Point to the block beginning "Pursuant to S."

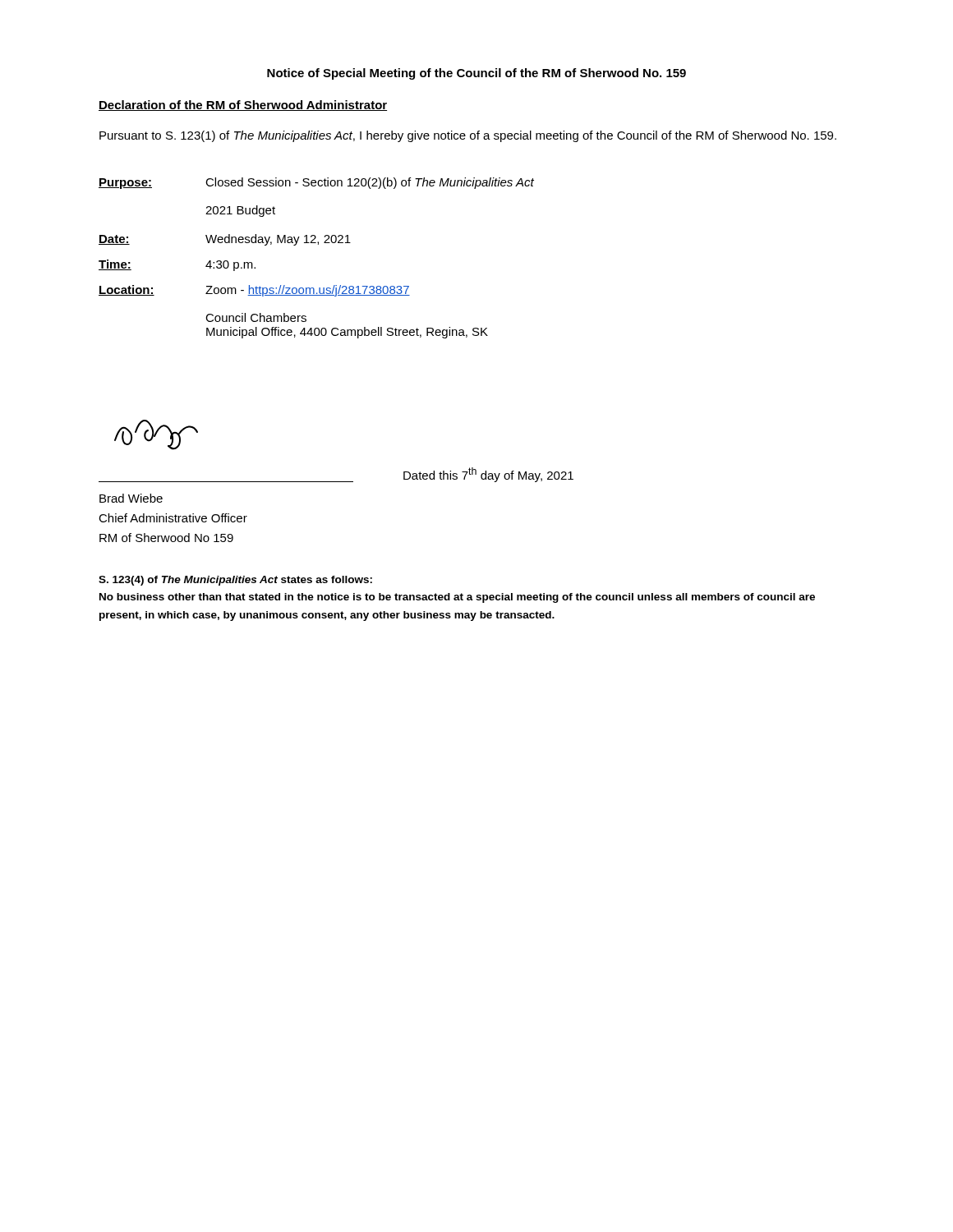pos(468,135)
